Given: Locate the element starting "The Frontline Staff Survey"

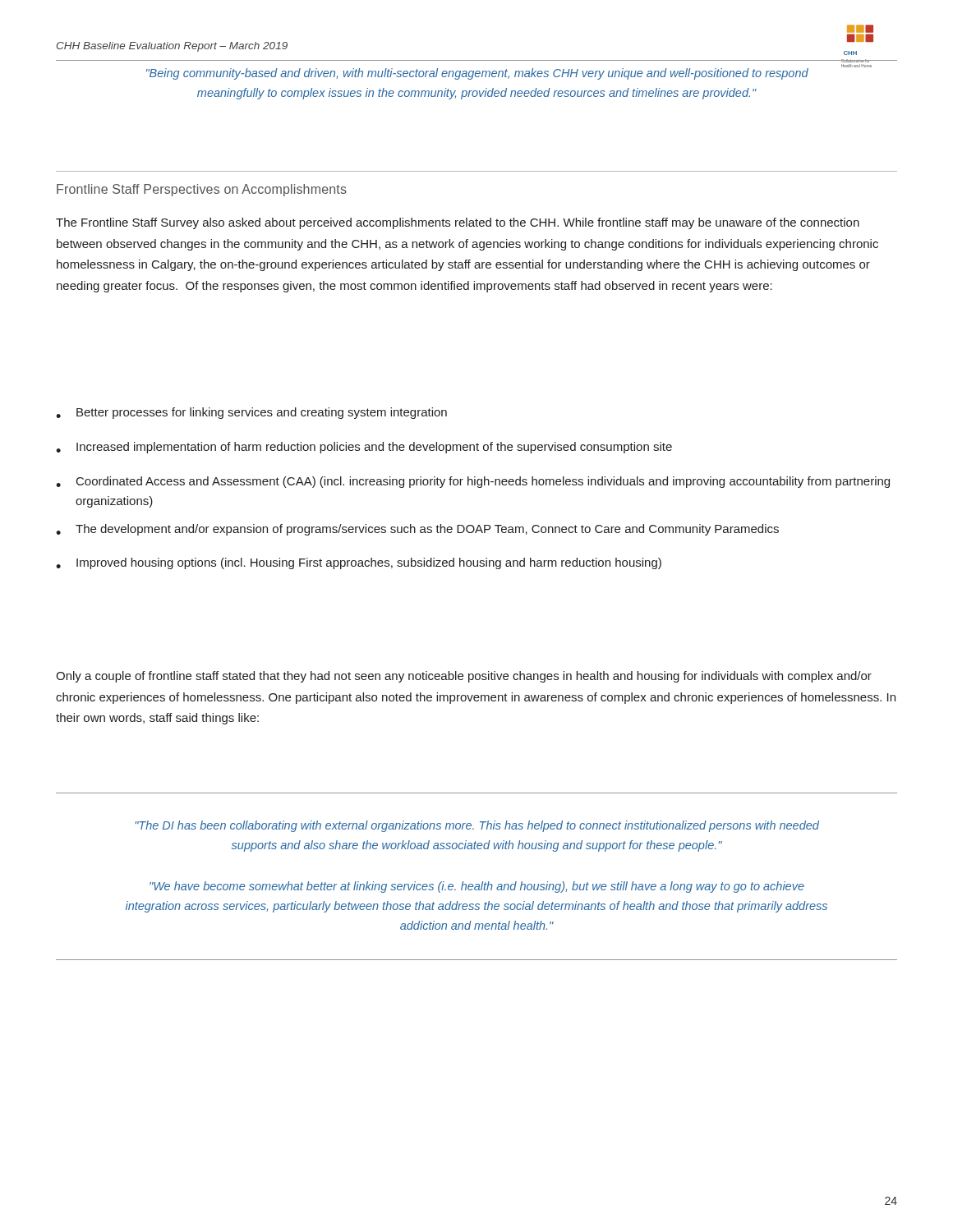Looking at the screenshot, I should coord(467,254).
